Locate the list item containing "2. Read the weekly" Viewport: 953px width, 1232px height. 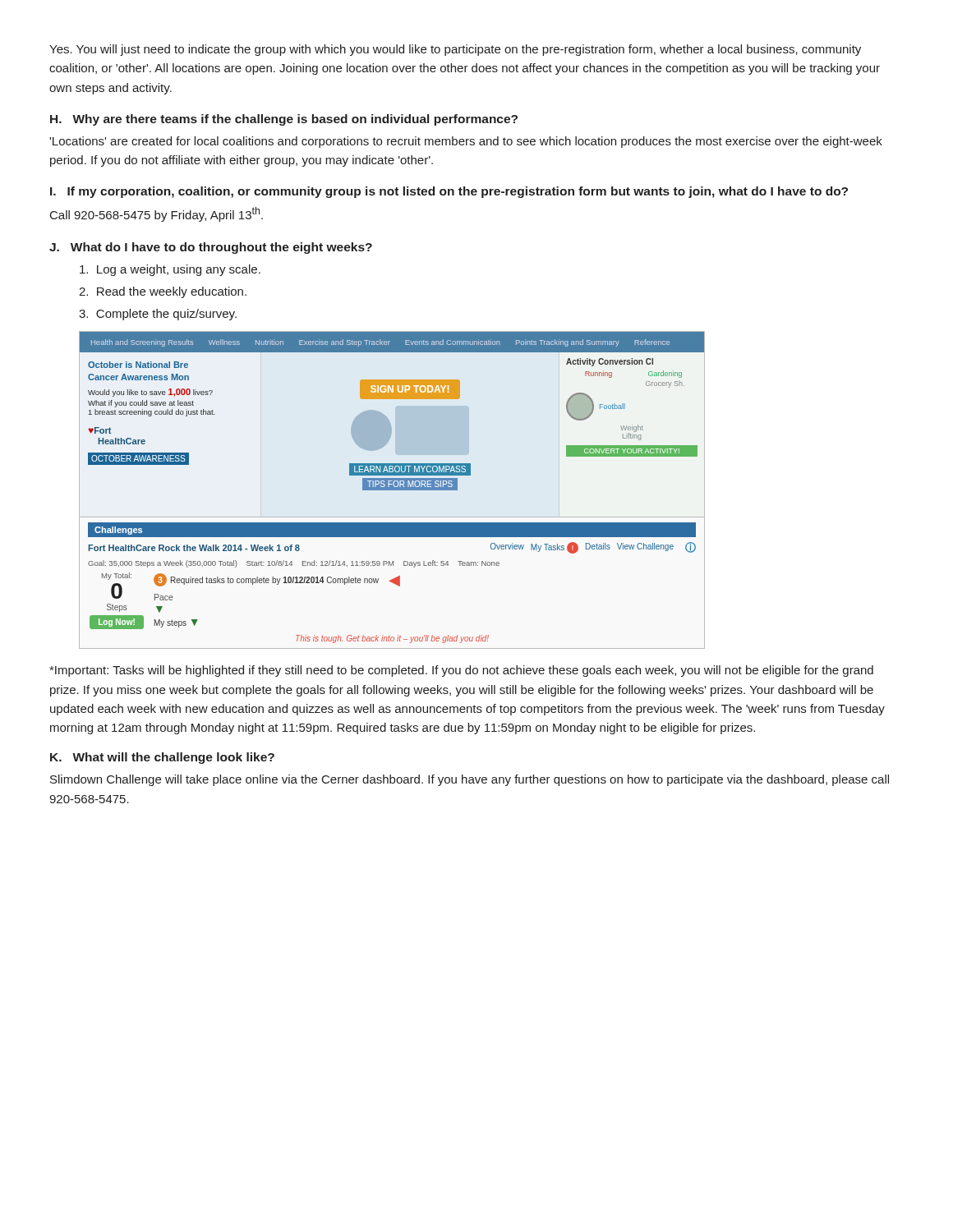(163, 291)
